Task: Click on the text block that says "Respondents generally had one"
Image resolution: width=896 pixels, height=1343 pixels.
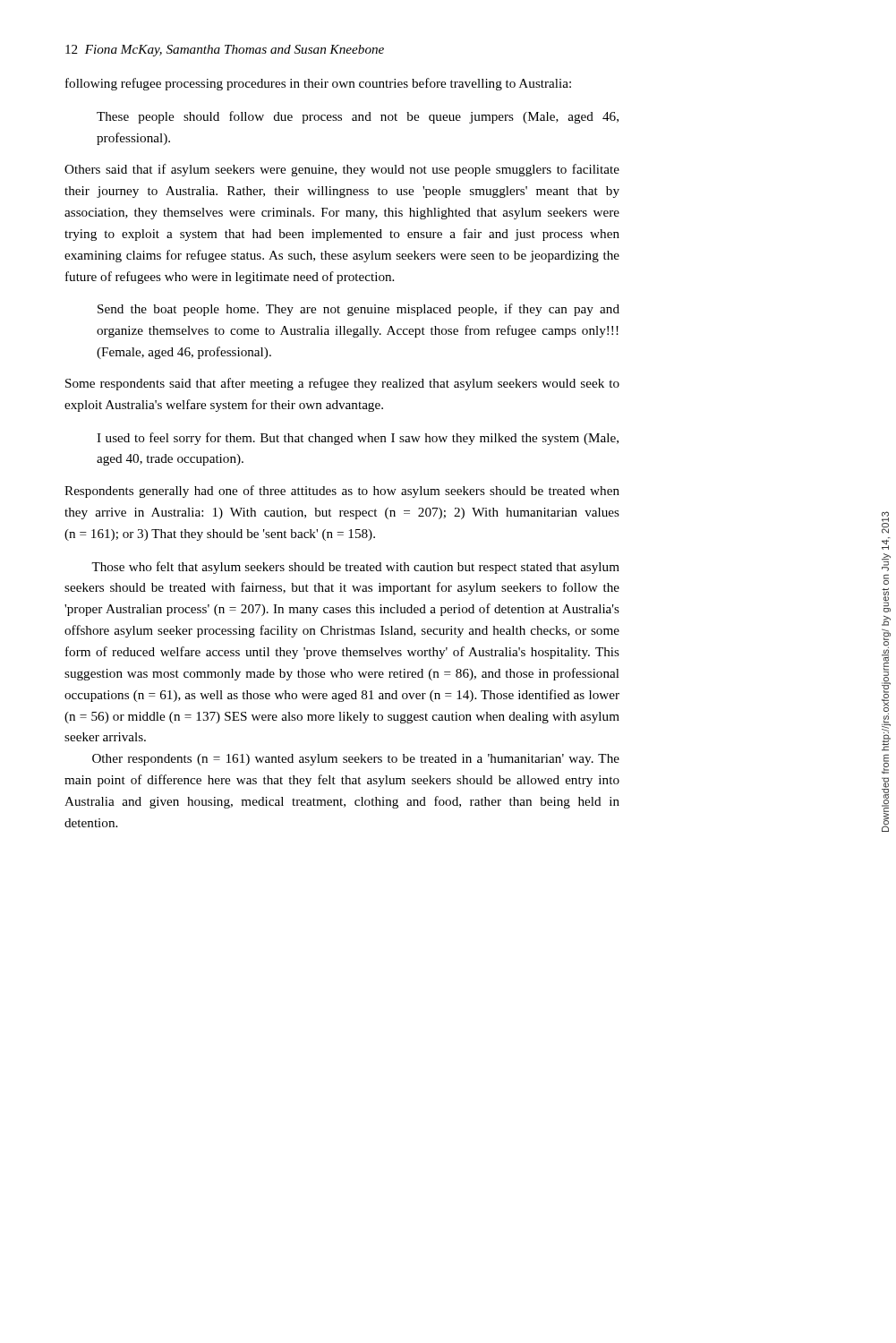Action: coord(342,511)
